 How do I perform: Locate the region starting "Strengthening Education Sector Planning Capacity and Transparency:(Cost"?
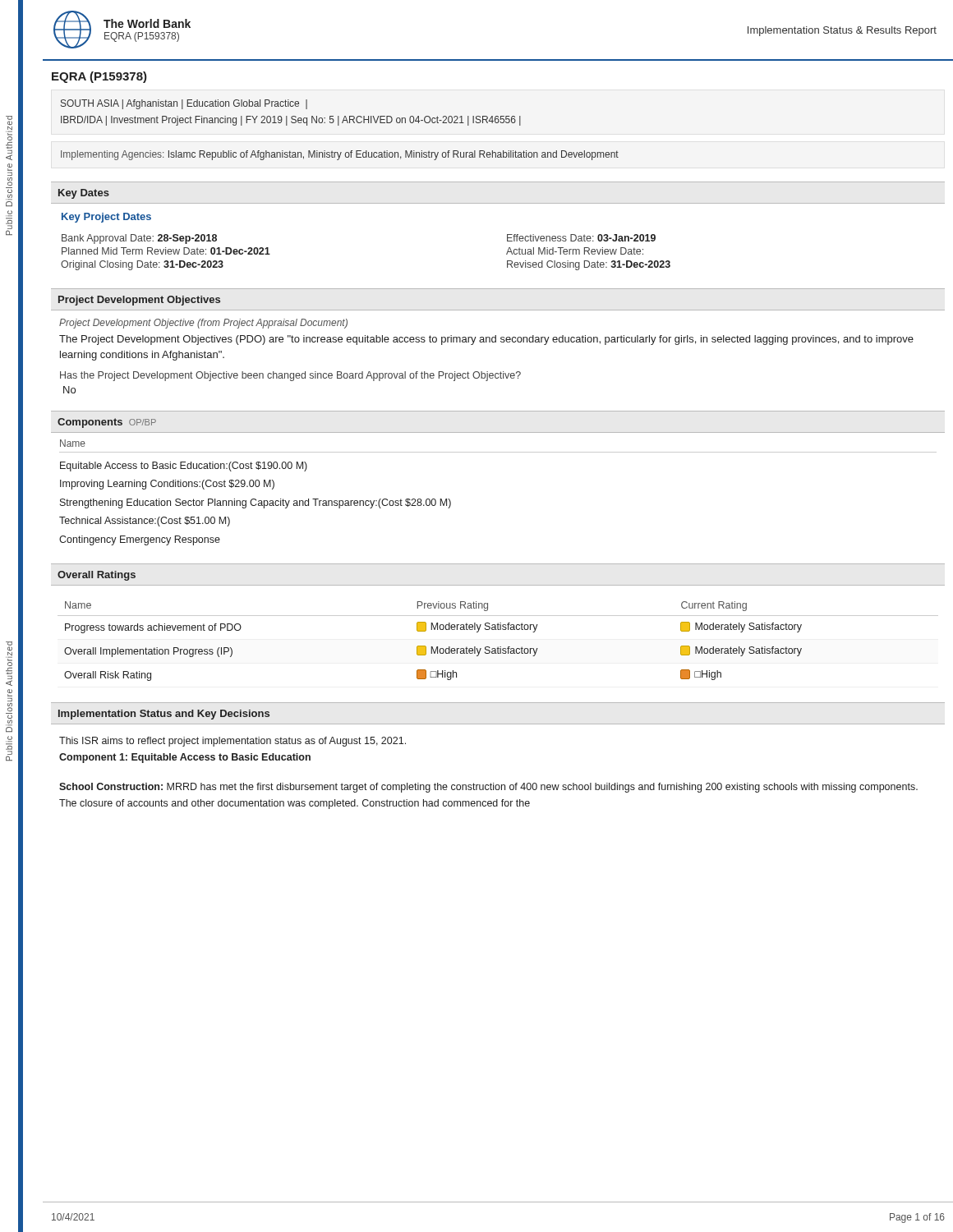pos(255,503)
